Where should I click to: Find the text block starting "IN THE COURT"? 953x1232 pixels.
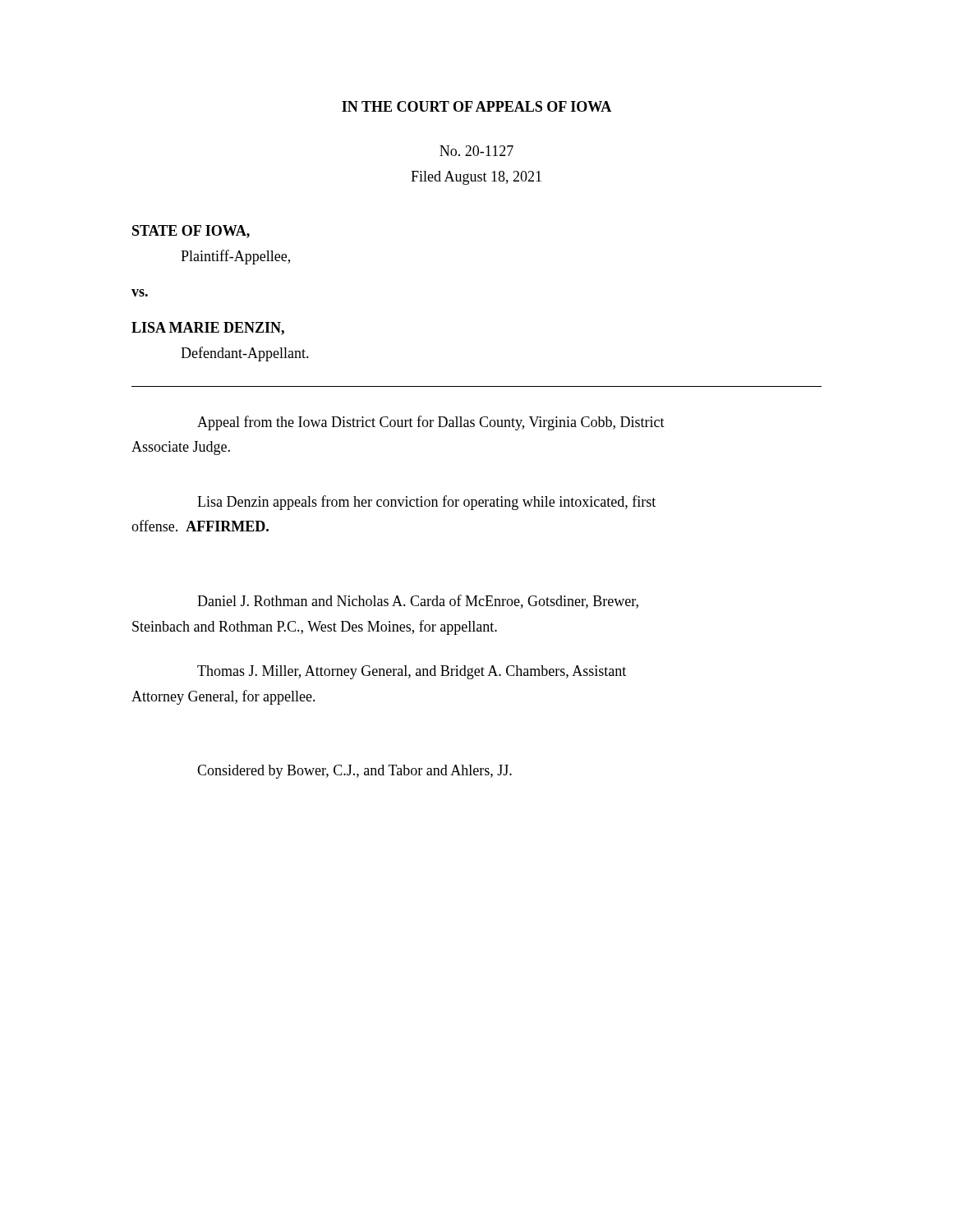click(476, 107)
